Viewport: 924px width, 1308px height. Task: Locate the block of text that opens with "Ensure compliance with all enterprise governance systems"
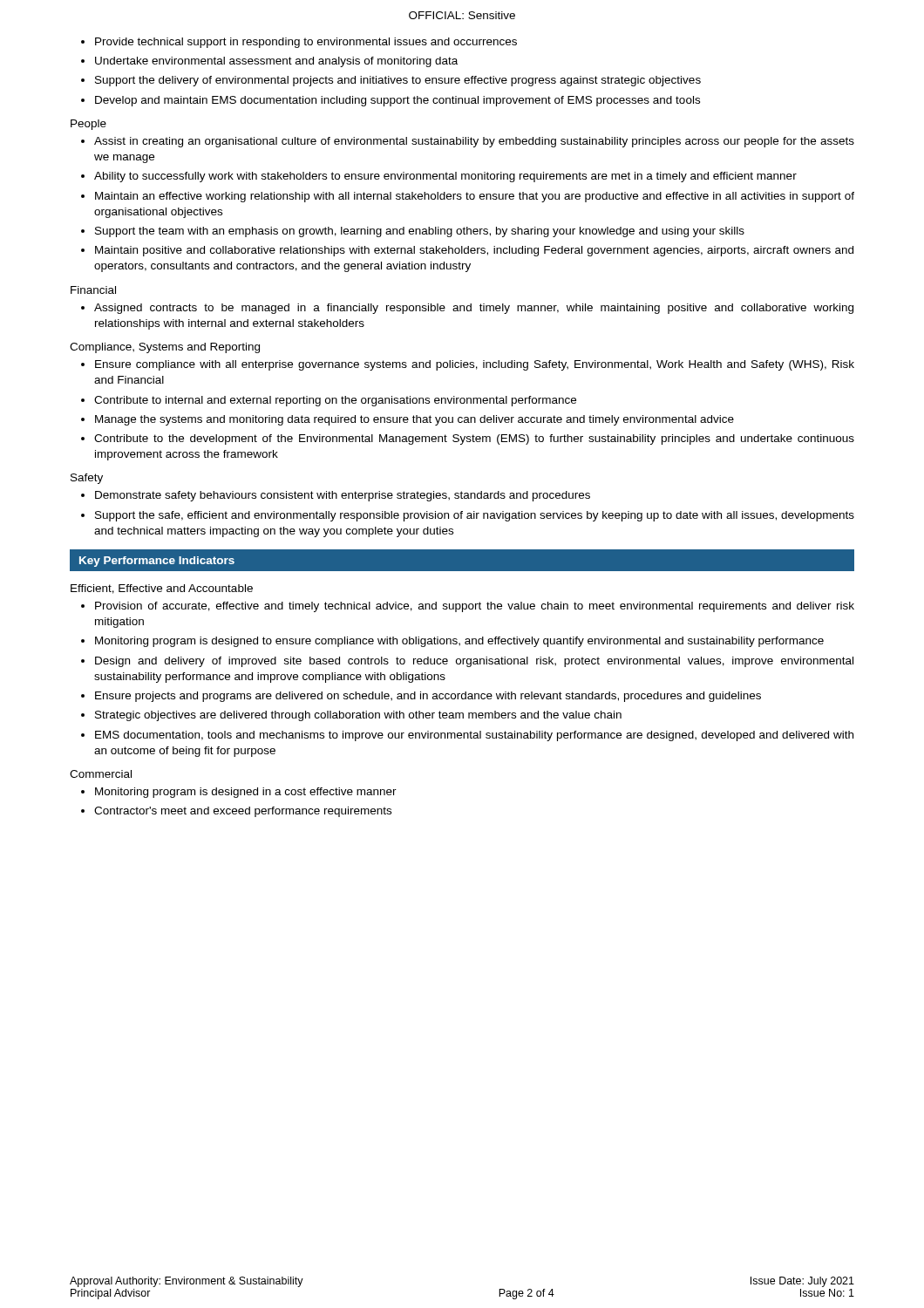pos(474,373)
